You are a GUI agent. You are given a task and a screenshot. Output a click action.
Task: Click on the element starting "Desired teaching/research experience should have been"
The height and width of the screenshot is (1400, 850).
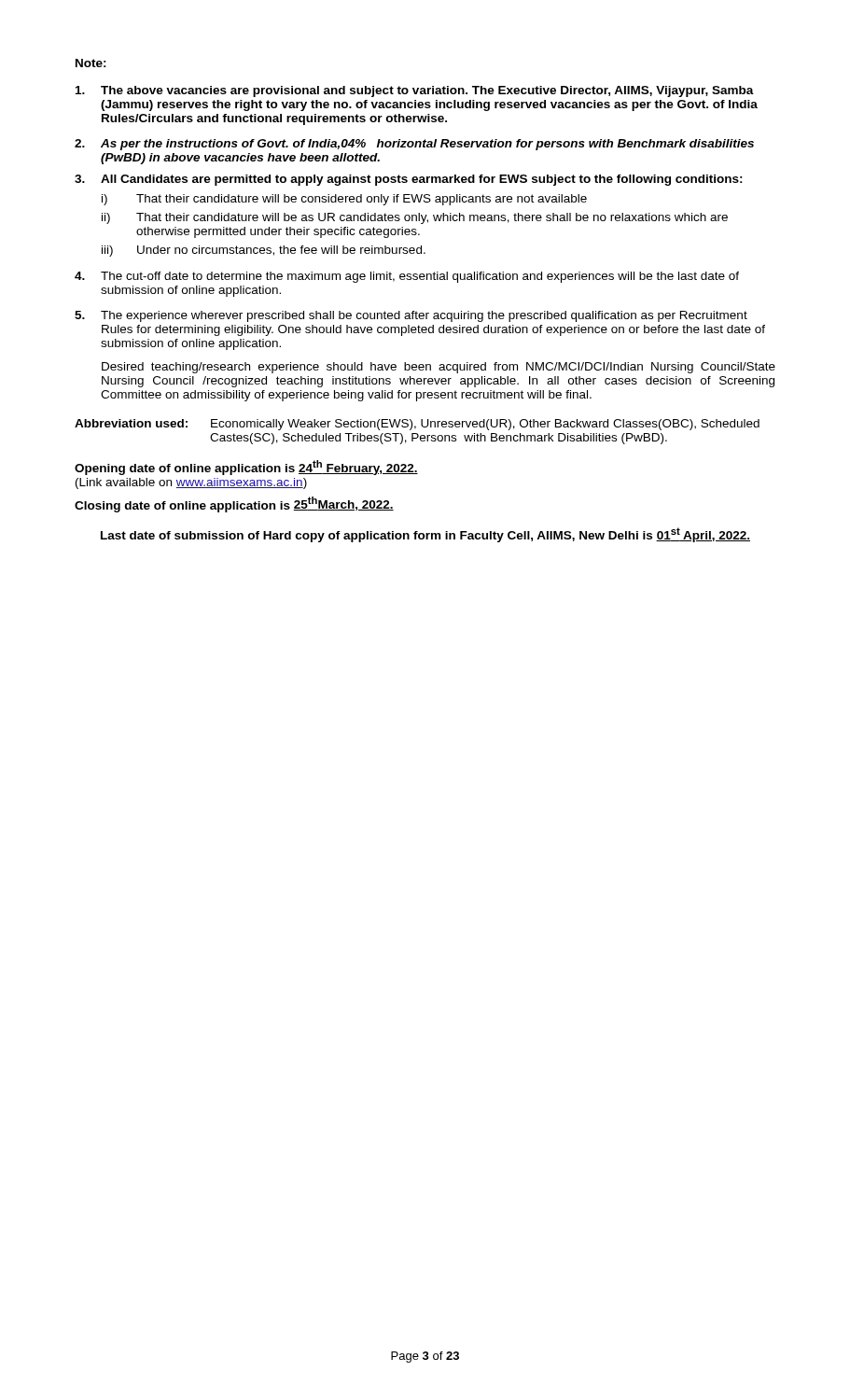(x=438, y=380)
